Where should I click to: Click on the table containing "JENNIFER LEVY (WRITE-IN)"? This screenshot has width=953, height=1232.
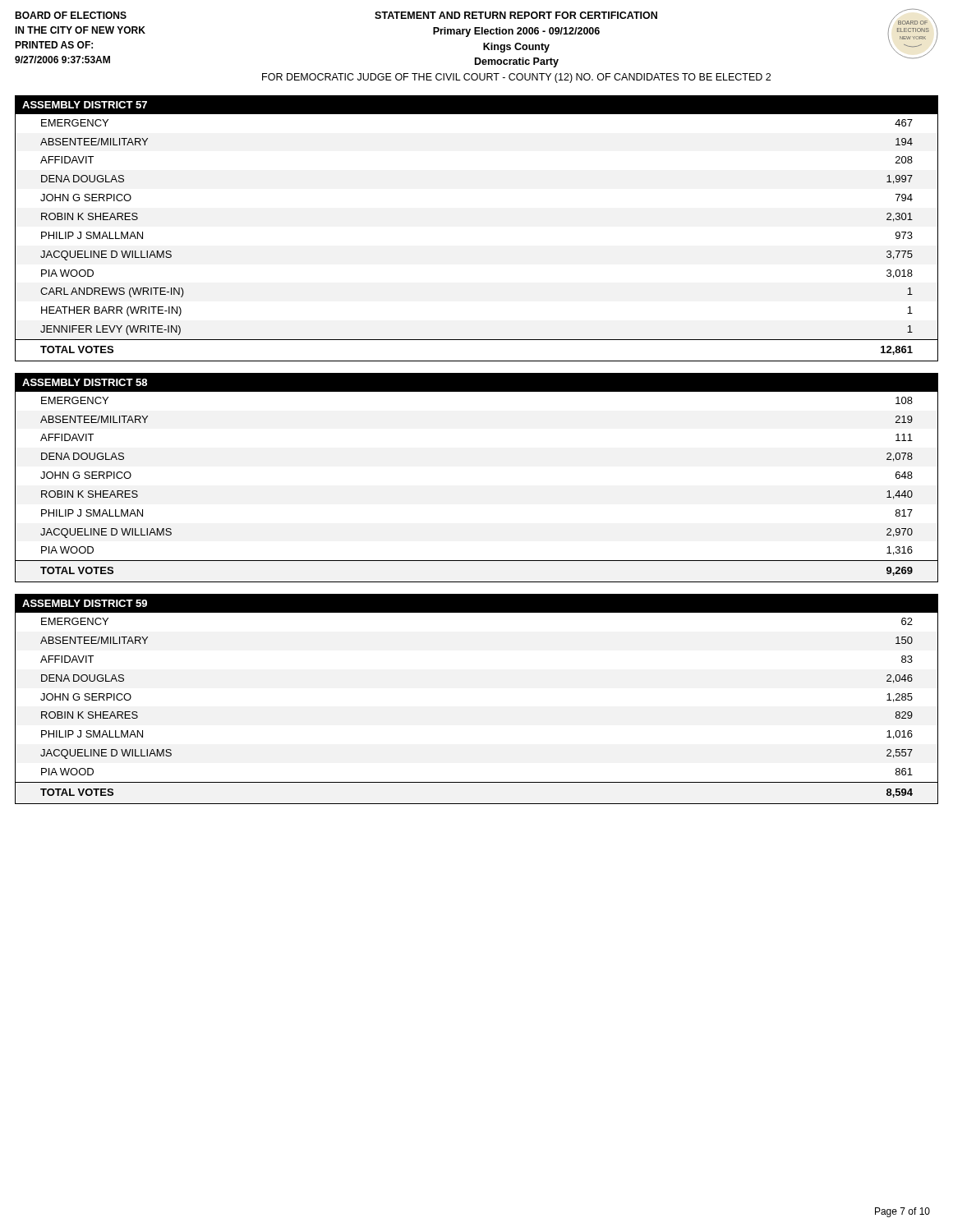point(476,238)
